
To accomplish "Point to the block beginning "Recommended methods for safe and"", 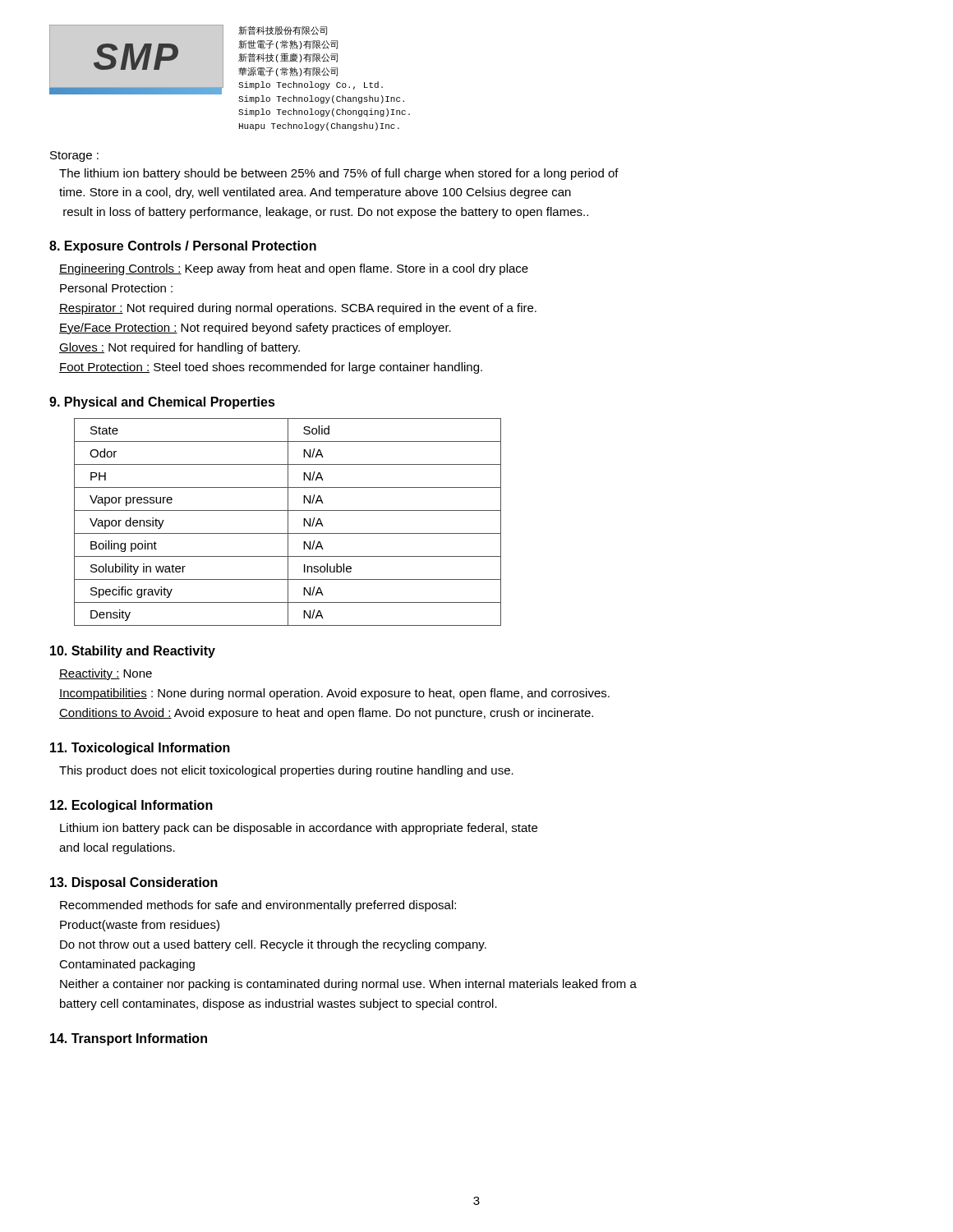I will (x=348, y=954).
